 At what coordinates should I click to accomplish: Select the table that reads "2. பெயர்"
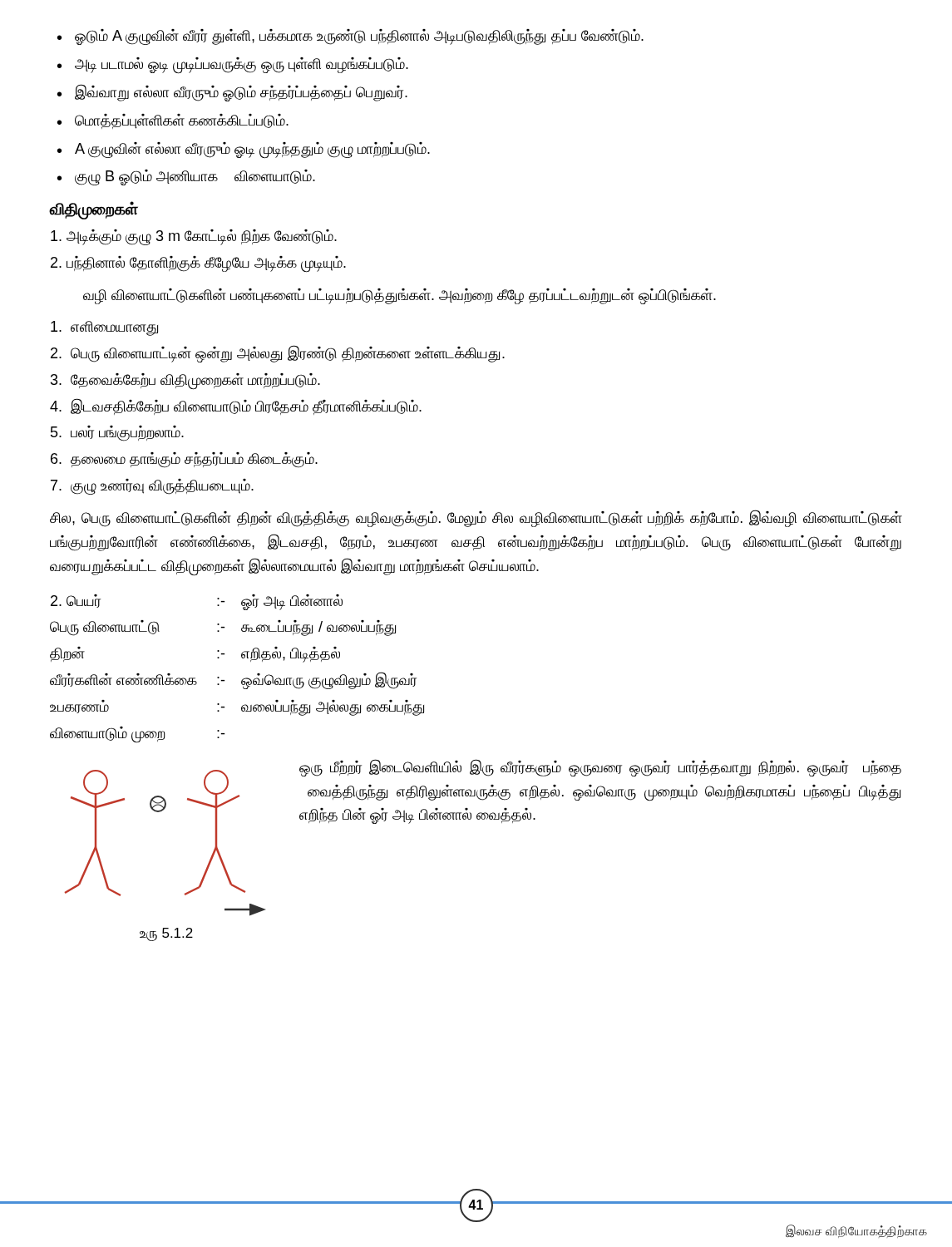click(x=476, y=668)
